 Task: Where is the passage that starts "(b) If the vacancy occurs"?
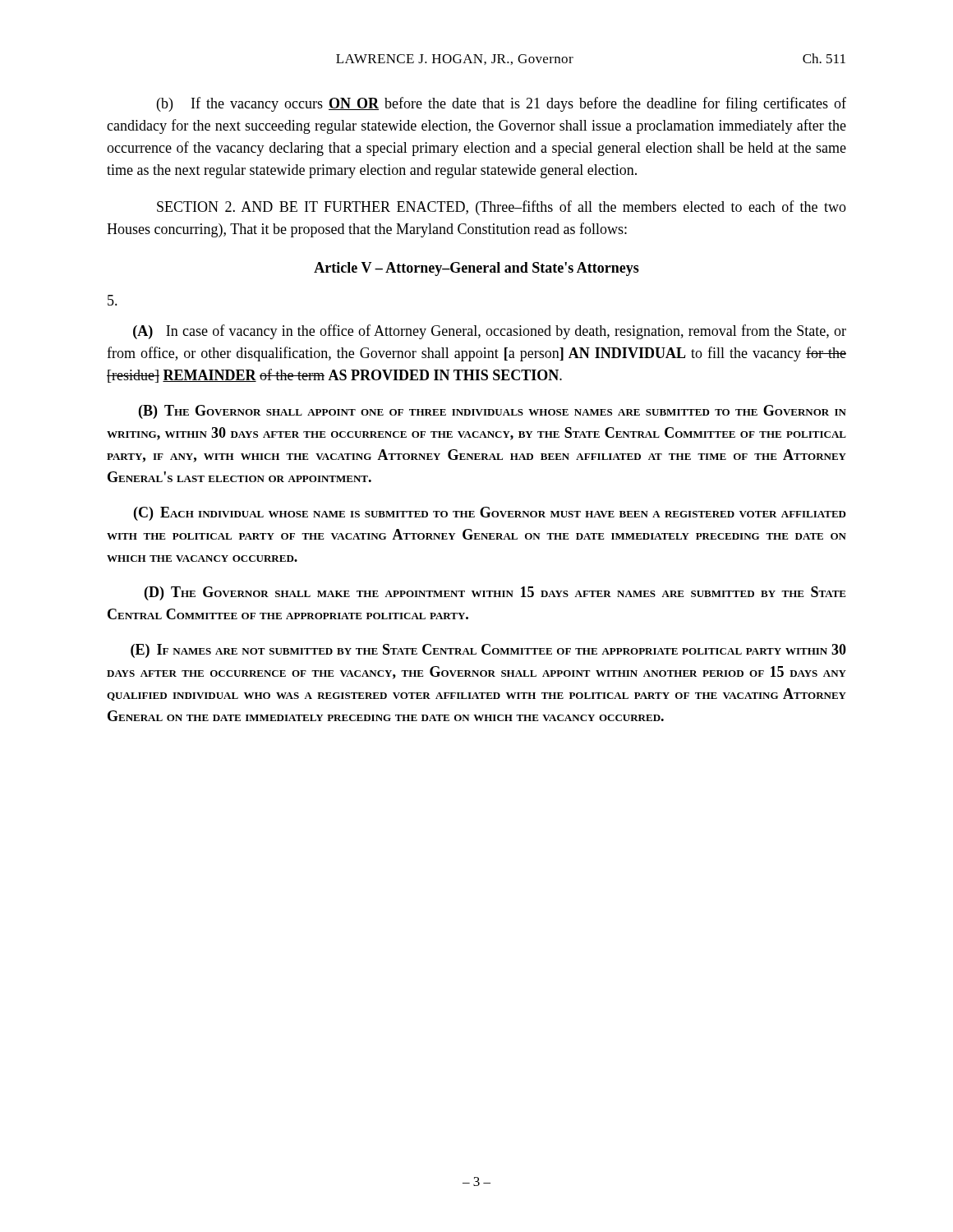pyautogui.click(x=476, y=136)
